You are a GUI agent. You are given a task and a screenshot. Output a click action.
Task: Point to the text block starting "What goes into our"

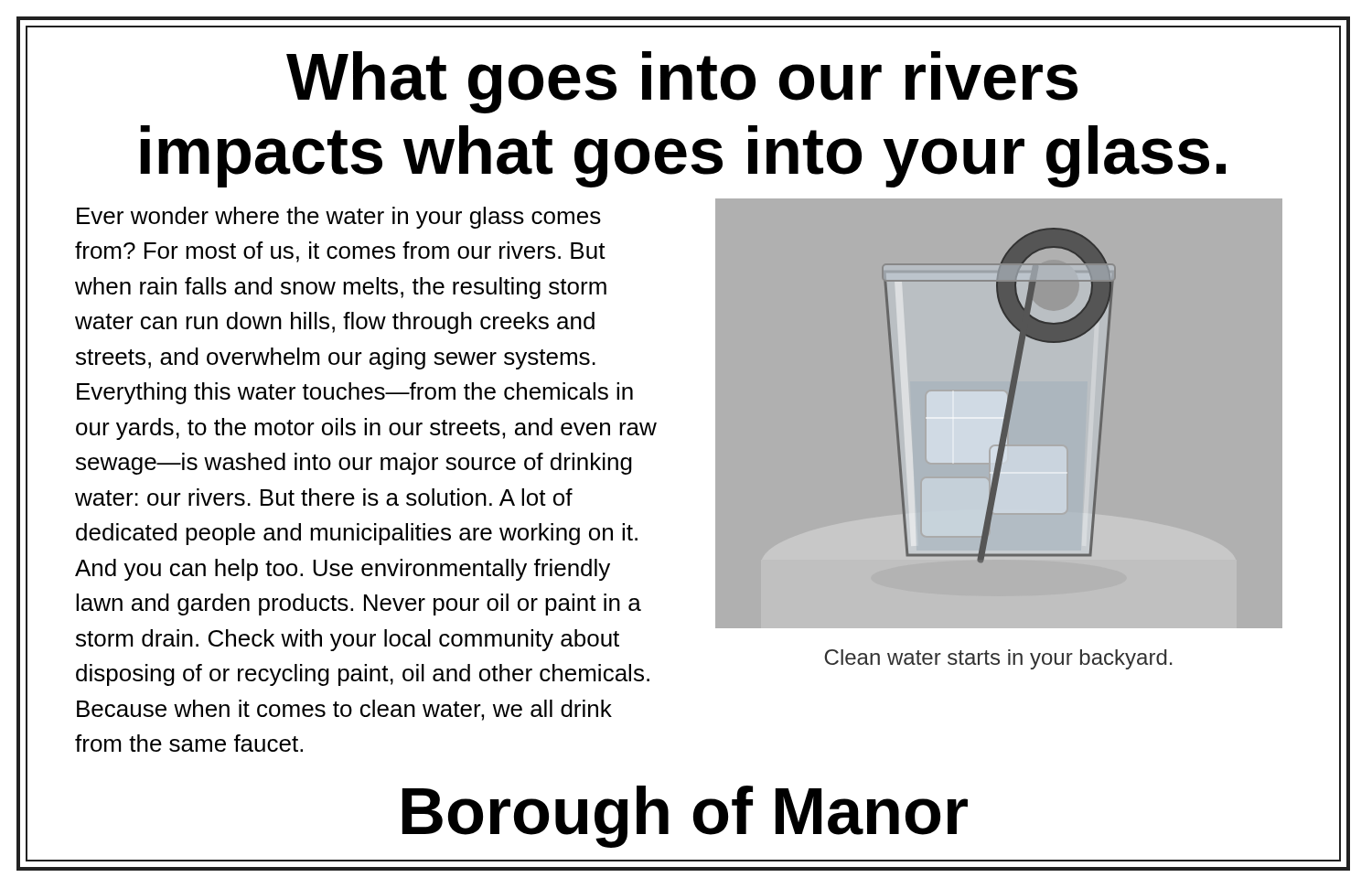tap(683, 114)
